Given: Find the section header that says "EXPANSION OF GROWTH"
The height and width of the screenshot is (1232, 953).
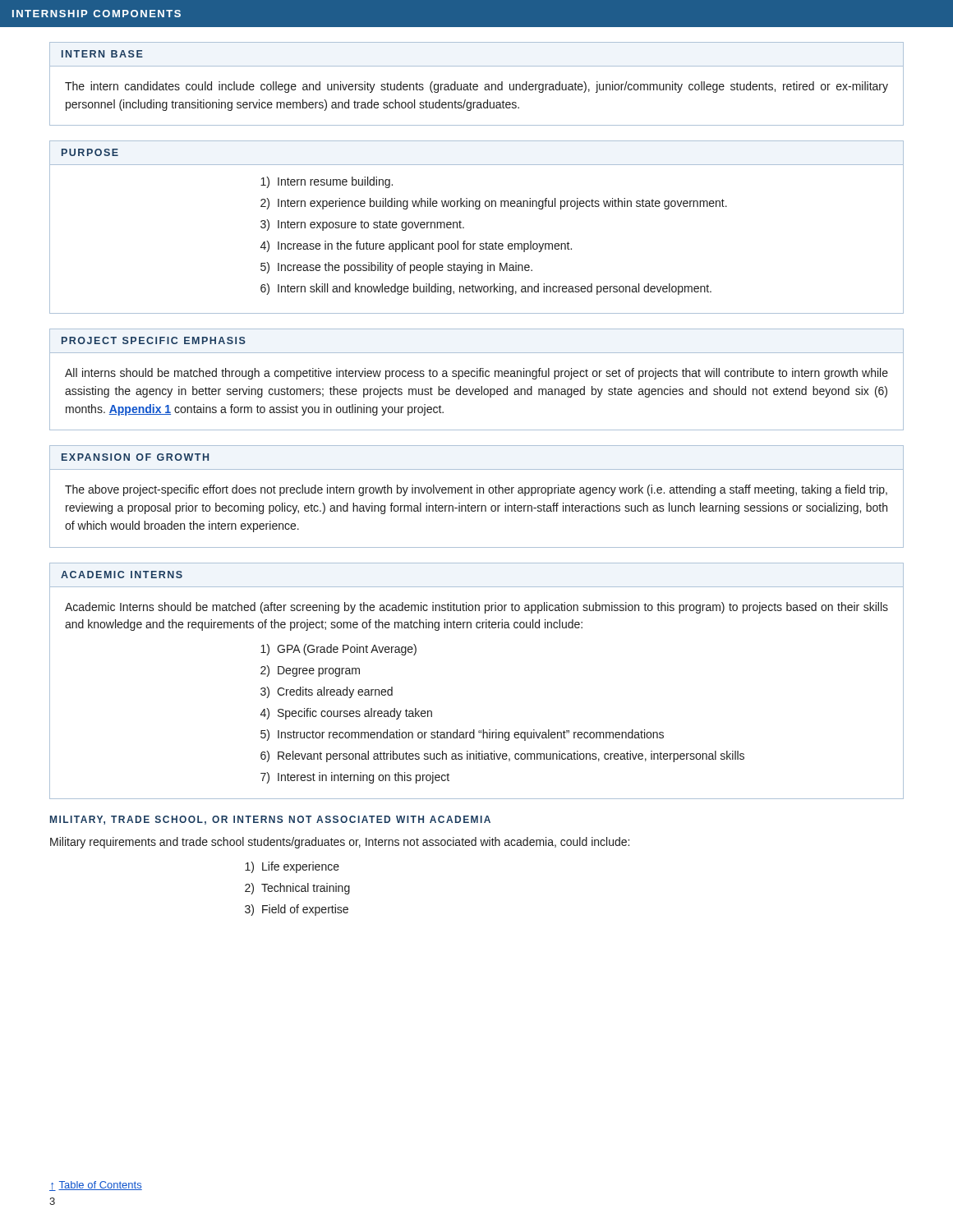Looking at the screenshot, I should point(136,458).
